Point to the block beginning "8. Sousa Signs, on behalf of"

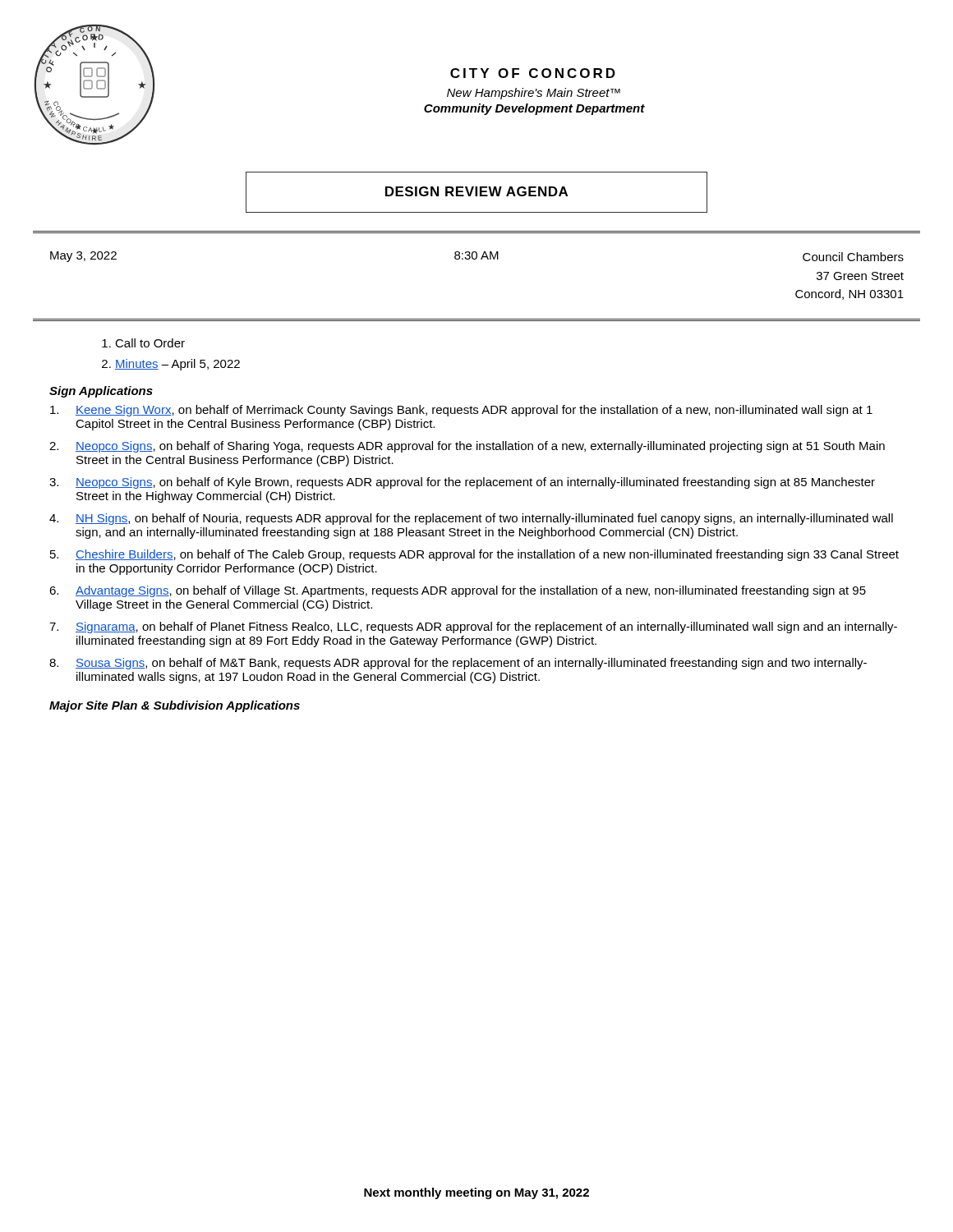click(x=476, y=669)
